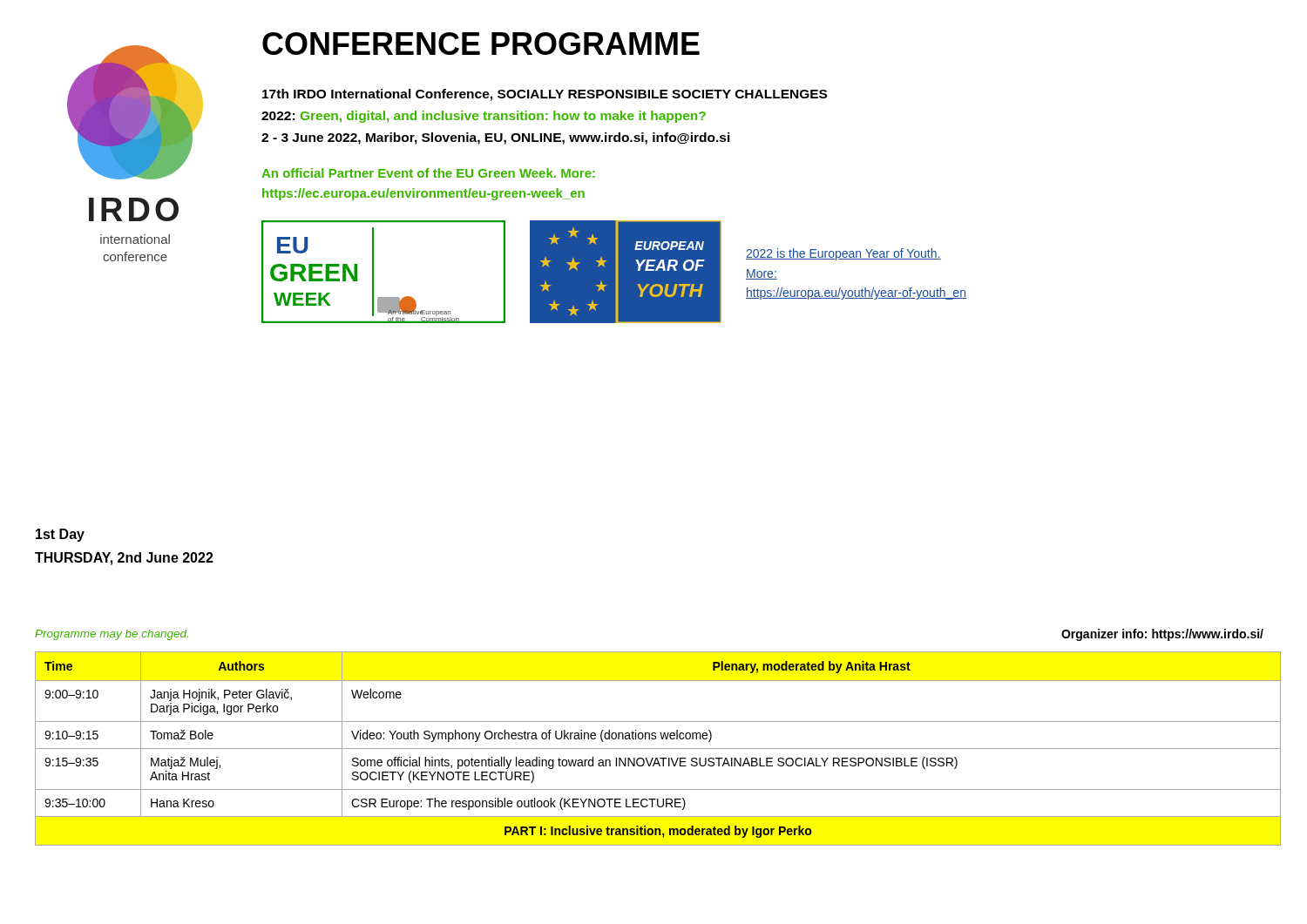1307x924 pixels.
Task: Select the text block that reads "17th IRDO International Conference, SOCIALLY RESPONSIBILE SOCIETY"
Action: [x=545, y=115]
